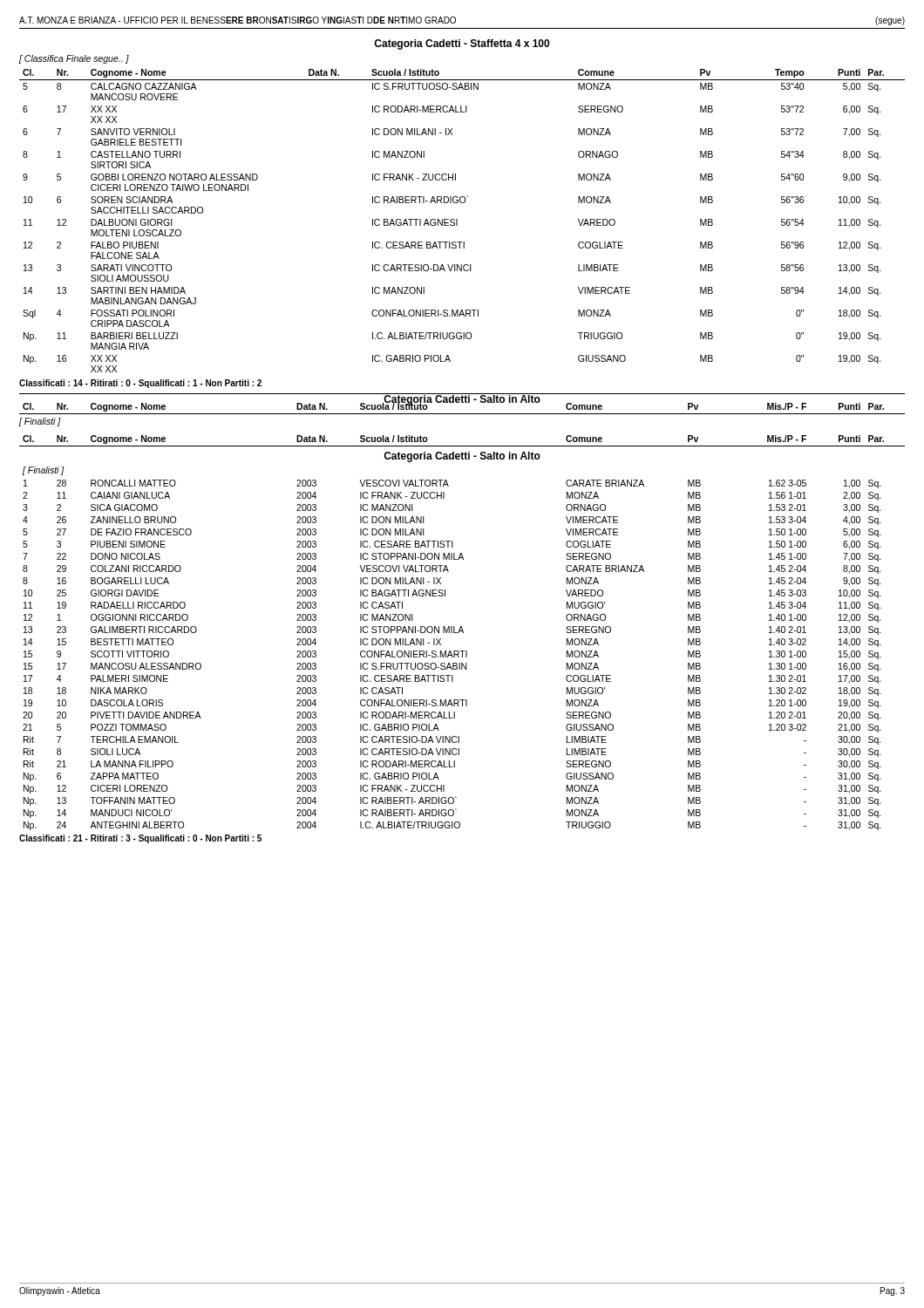
Task: Select the section header that says "Categoria Cadetti - Salto in"
Action: pyautogui.click(x=462, y=399)
